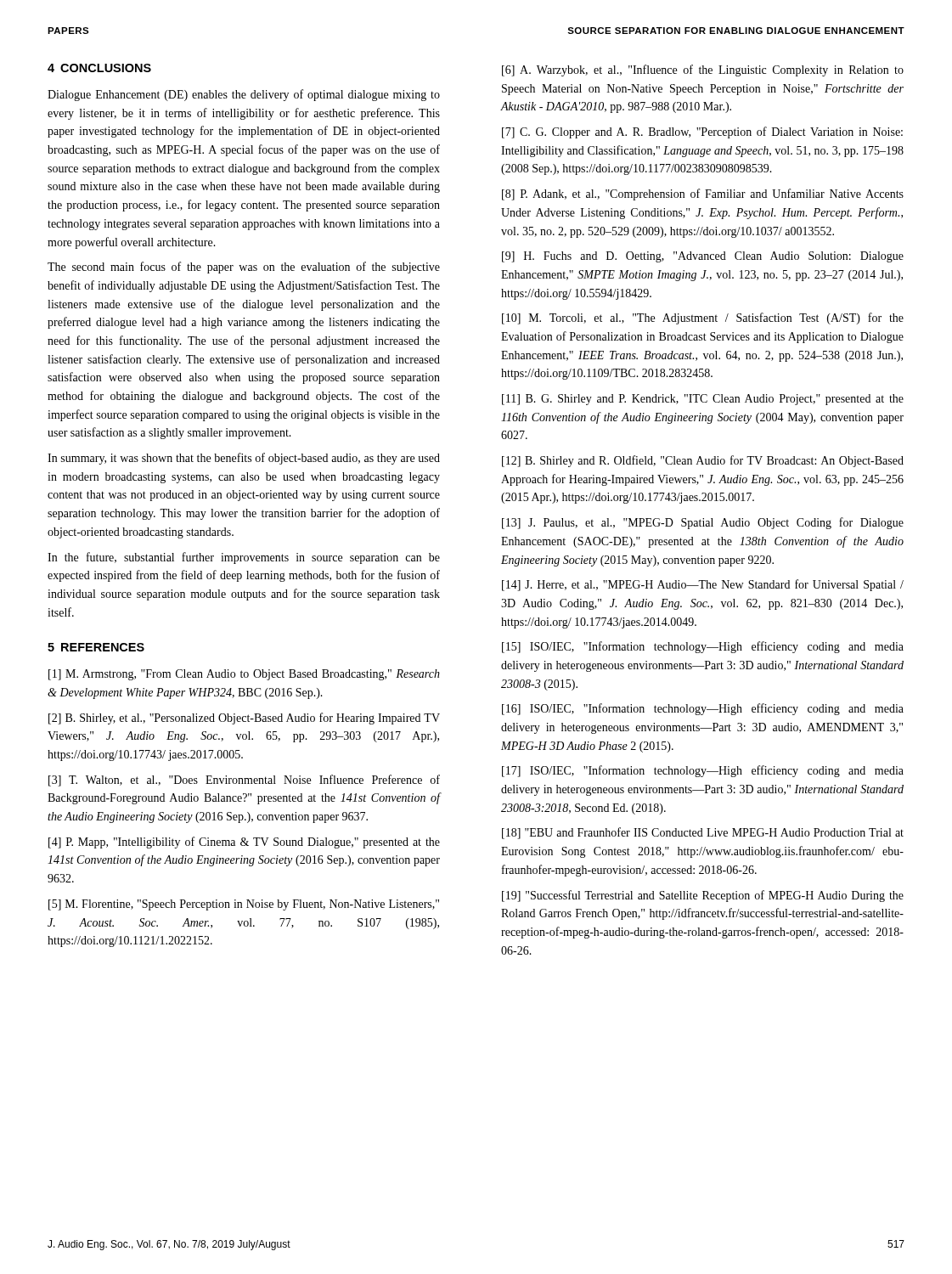The width and height of the screenshot is (952, 1274).
Task: Locate the text starting "Dialogue Enhancement (DE) enables the delivery of"
Action: click(x=244, y=169)
